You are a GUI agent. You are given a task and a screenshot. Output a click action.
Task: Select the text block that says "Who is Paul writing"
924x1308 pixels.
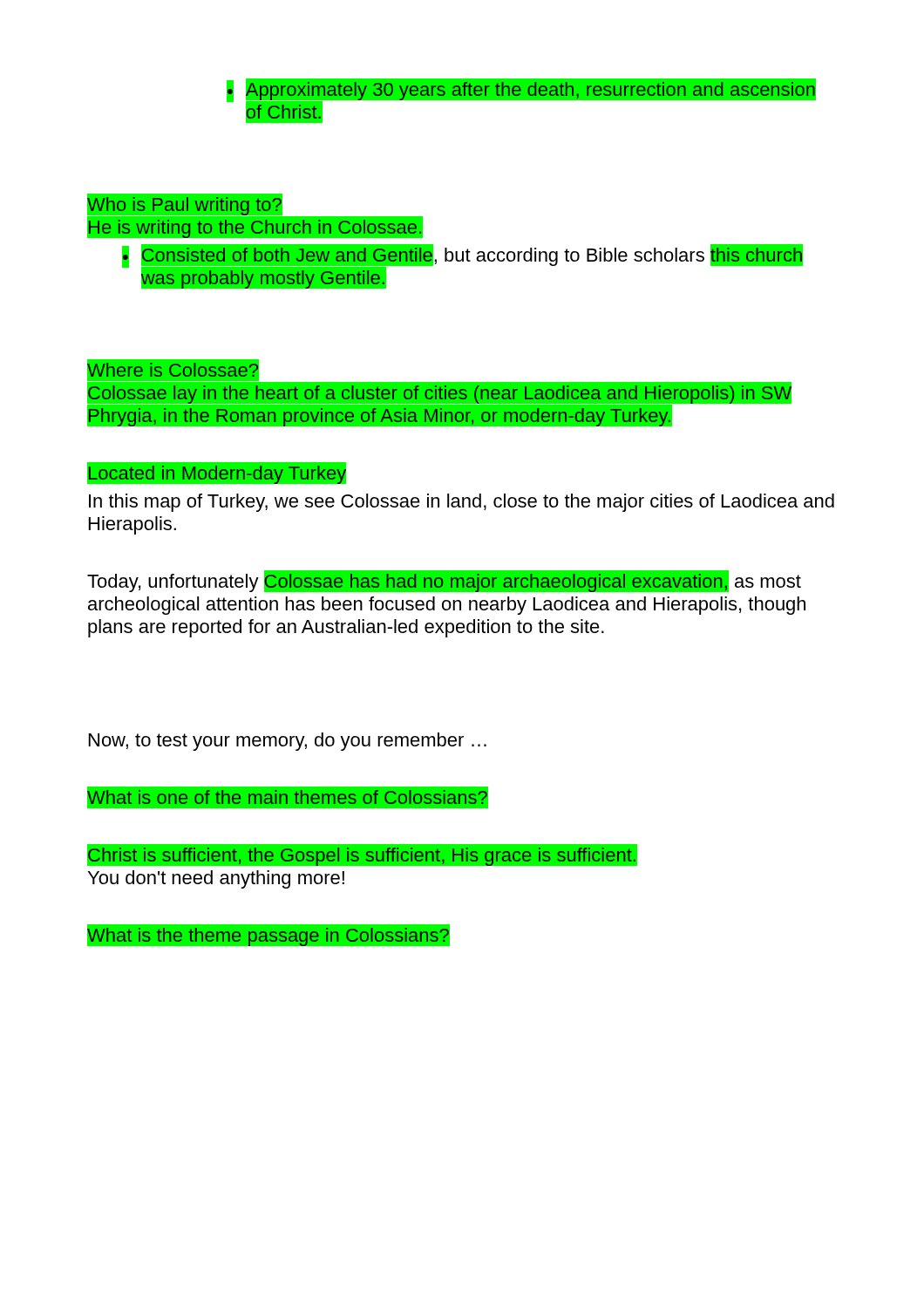click(255, 216)
